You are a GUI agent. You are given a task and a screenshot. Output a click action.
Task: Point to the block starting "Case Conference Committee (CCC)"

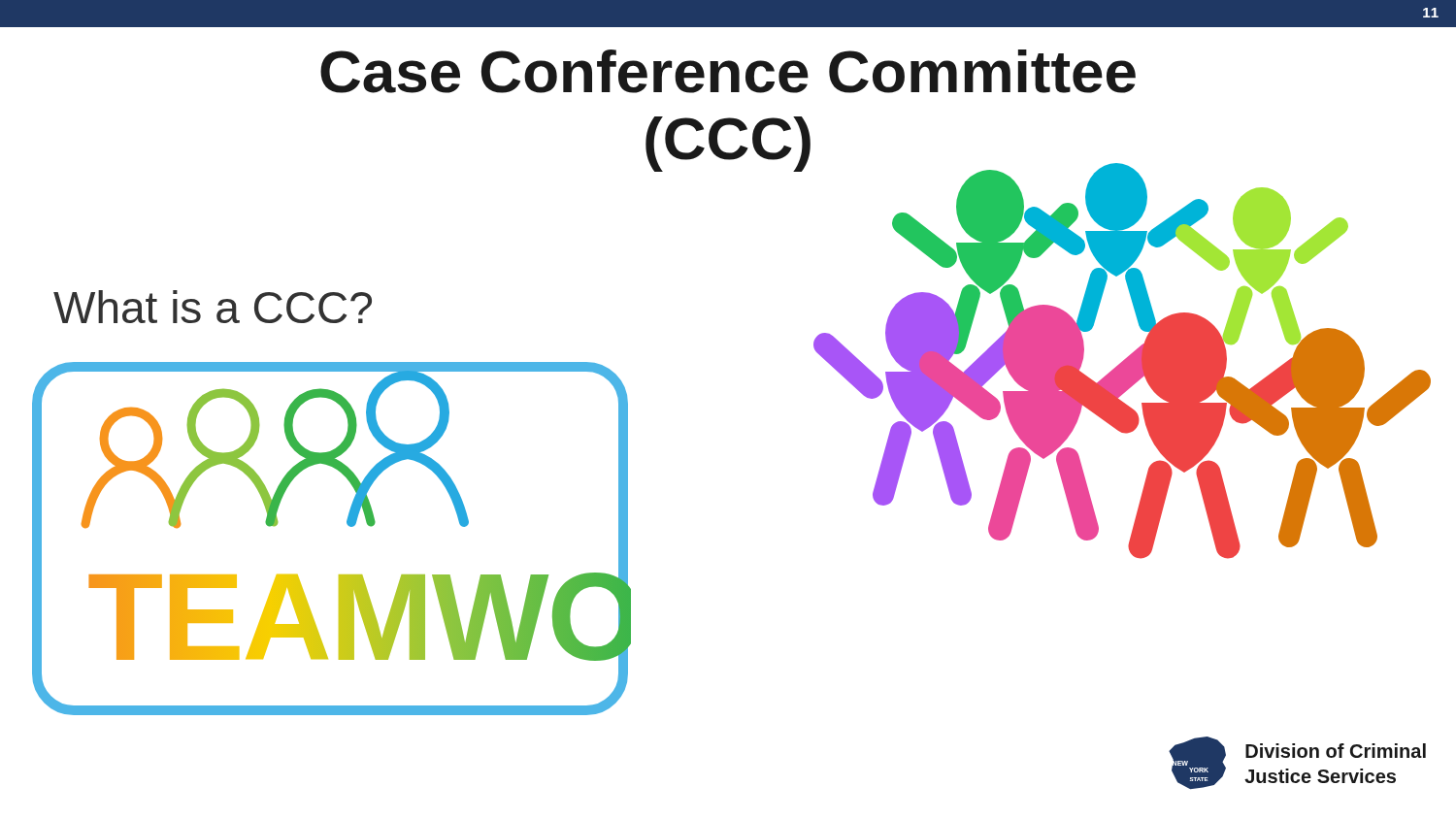click(728, 105)
